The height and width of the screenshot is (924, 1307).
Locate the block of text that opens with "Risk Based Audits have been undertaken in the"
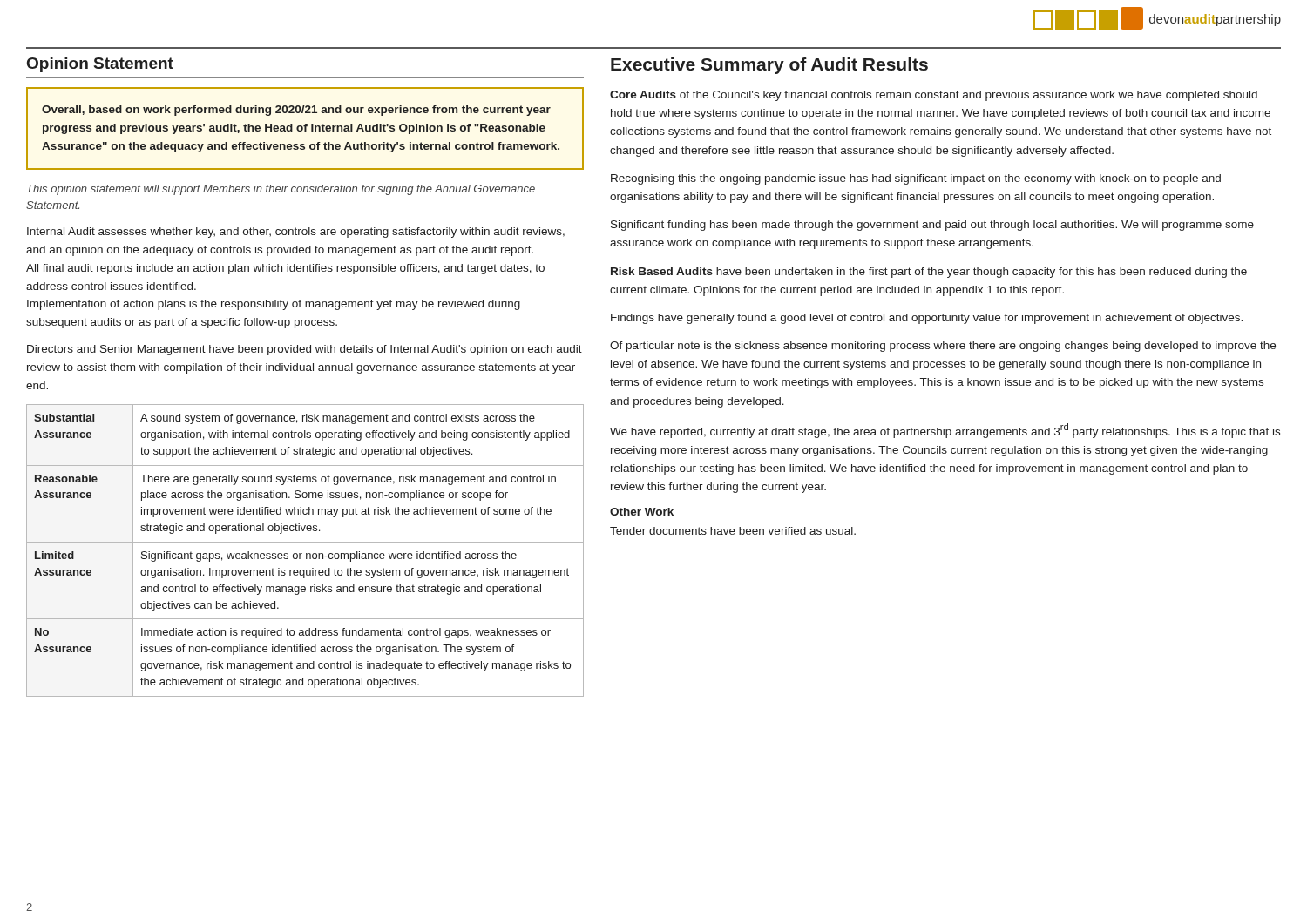(x=928, y=280)
